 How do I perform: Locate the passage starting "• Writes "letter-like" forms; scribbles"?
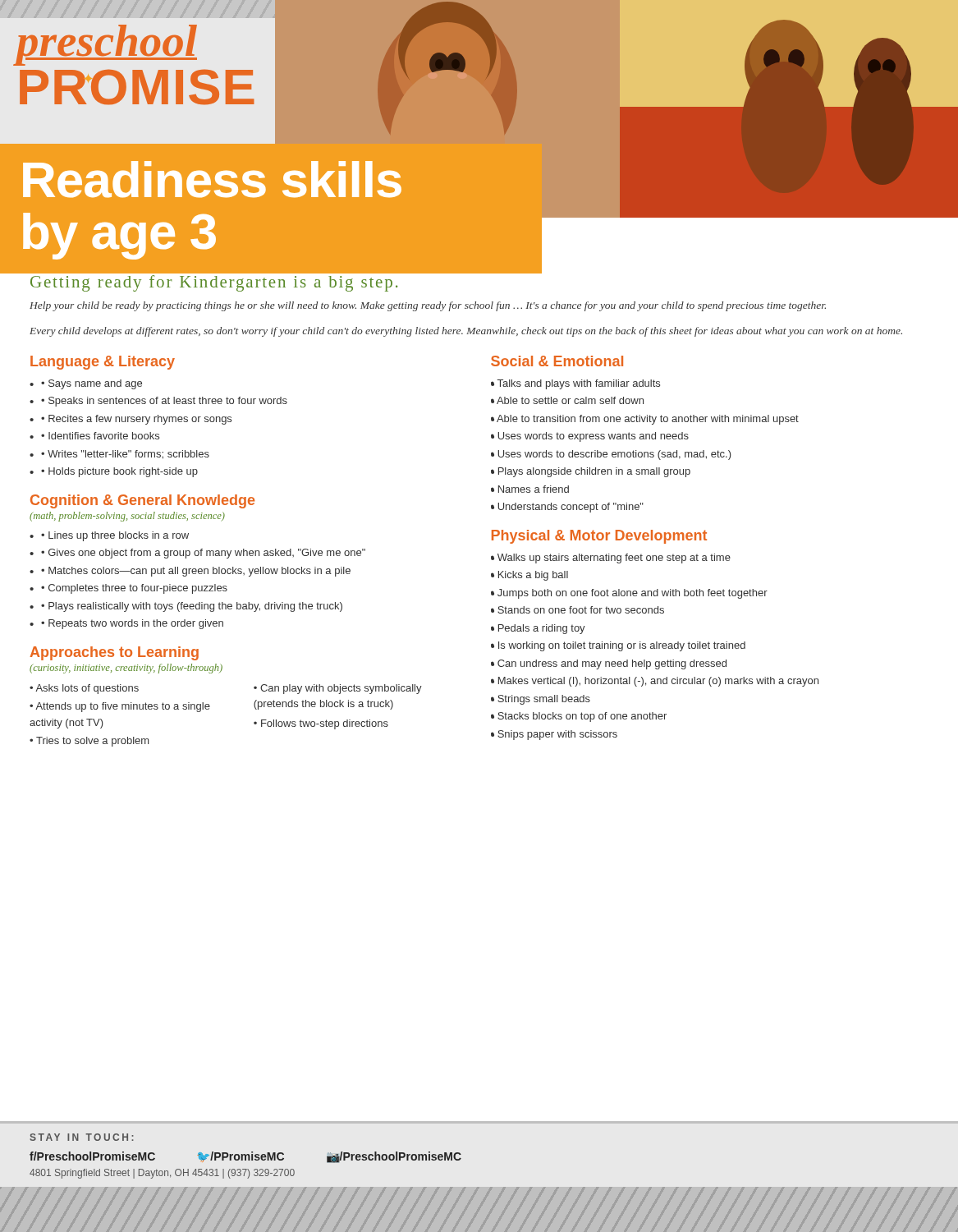125,454
